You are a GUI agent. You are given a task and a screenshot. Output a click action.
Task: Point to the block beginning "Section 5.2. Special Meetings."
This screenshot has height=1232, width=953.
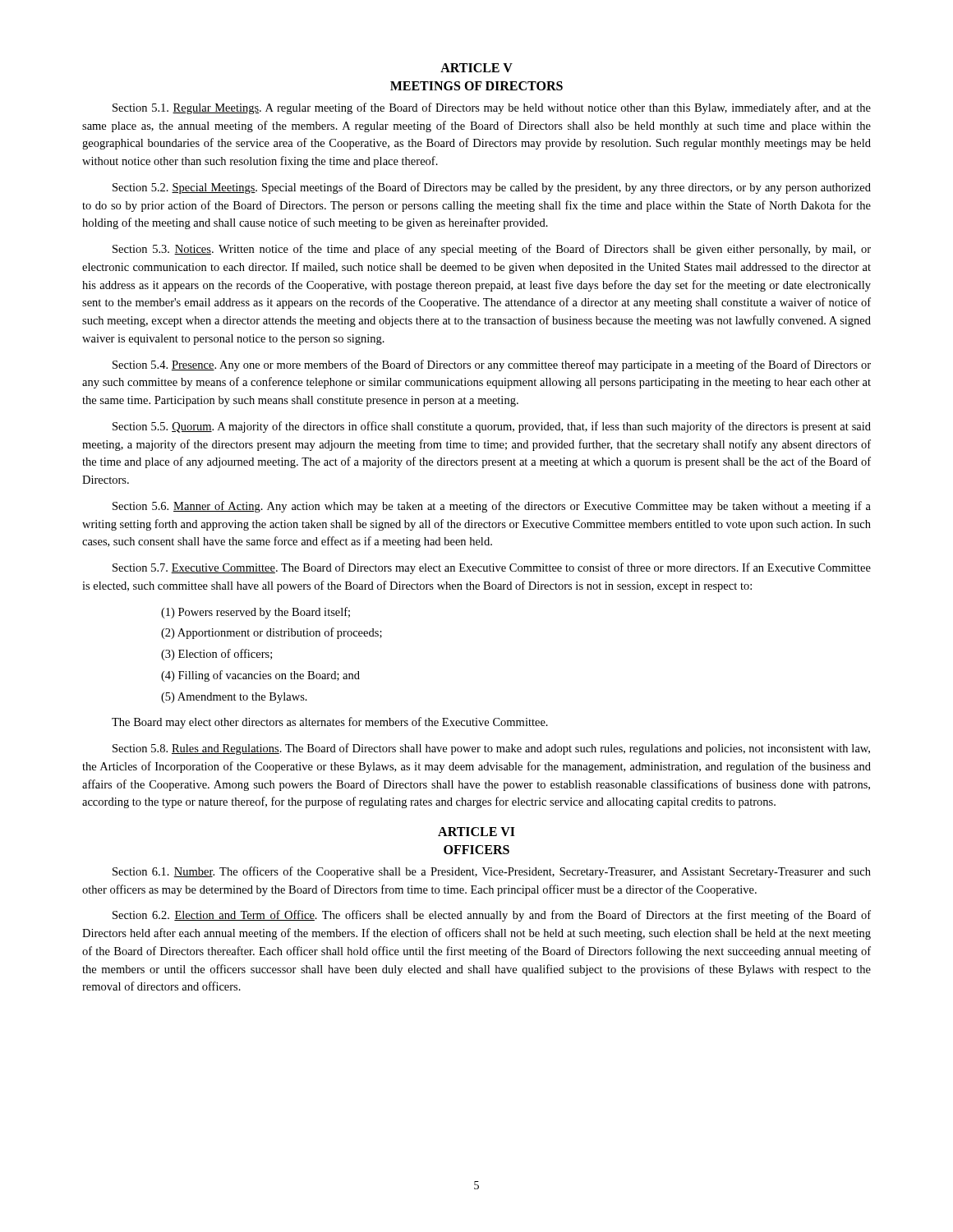click(476, 206)
